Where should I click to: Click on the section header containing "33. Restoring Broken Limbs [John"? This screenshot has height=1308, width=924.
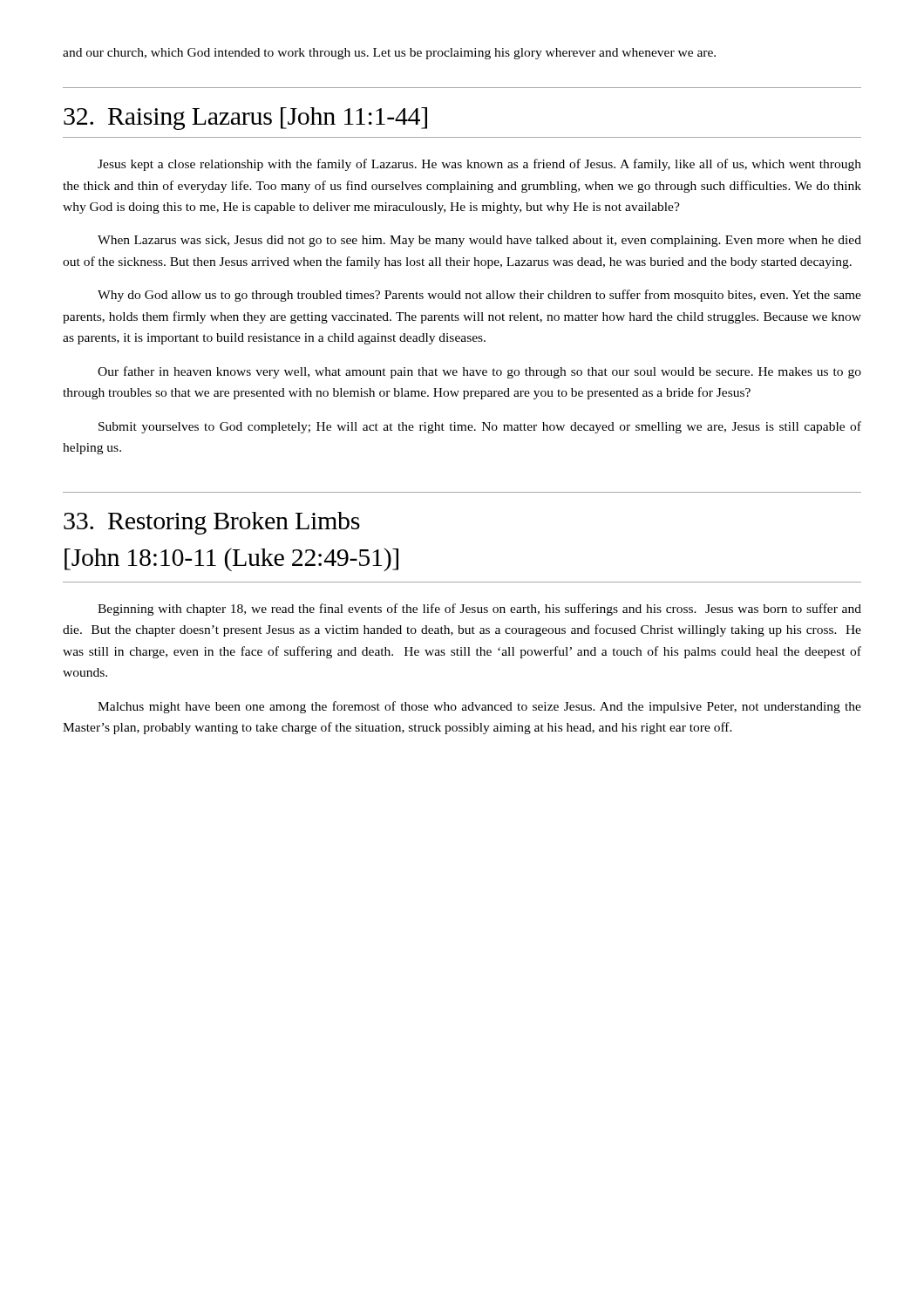tap(212, 523)
